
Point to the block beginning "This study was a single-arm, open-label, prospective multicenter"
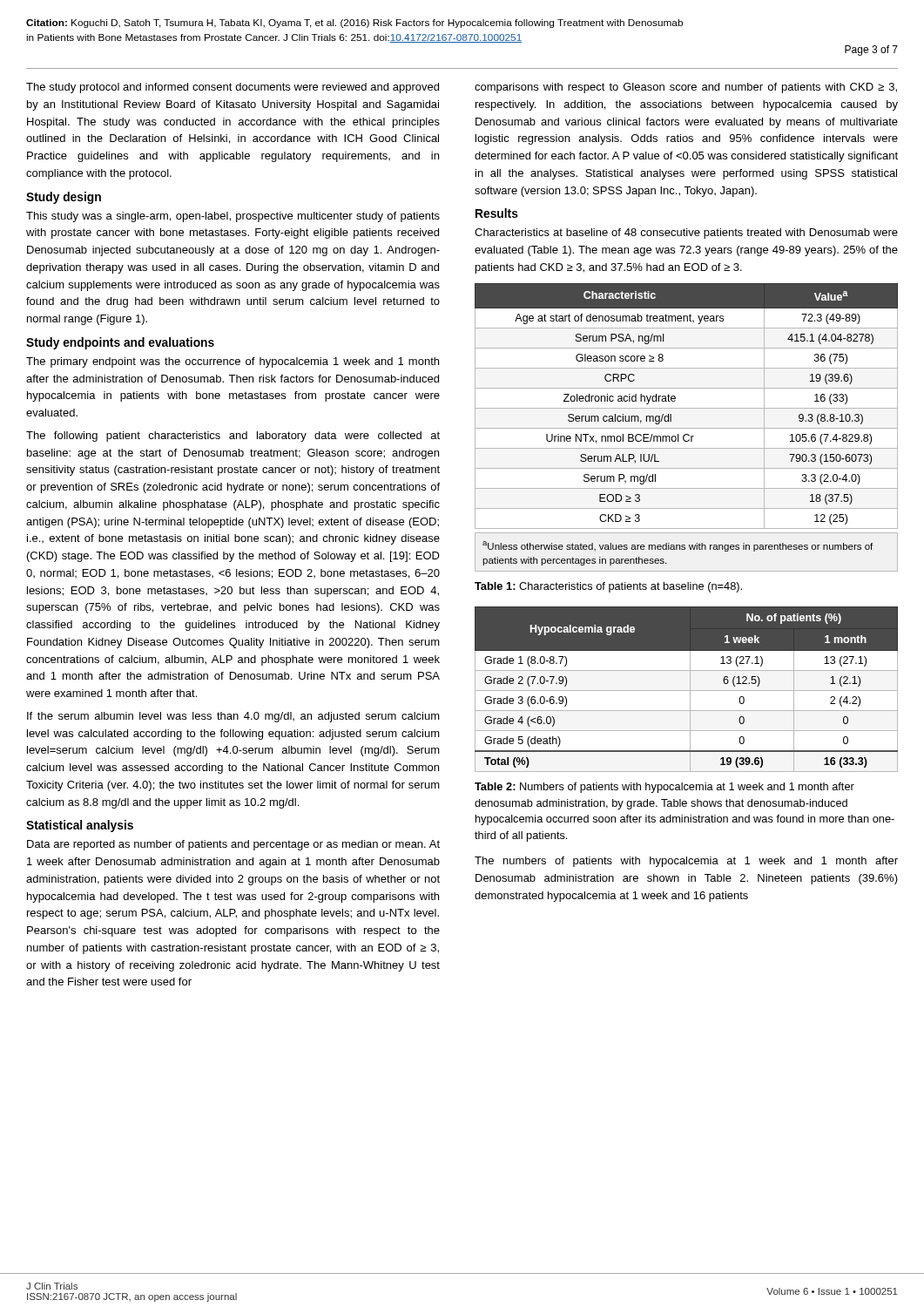(233, 267)
